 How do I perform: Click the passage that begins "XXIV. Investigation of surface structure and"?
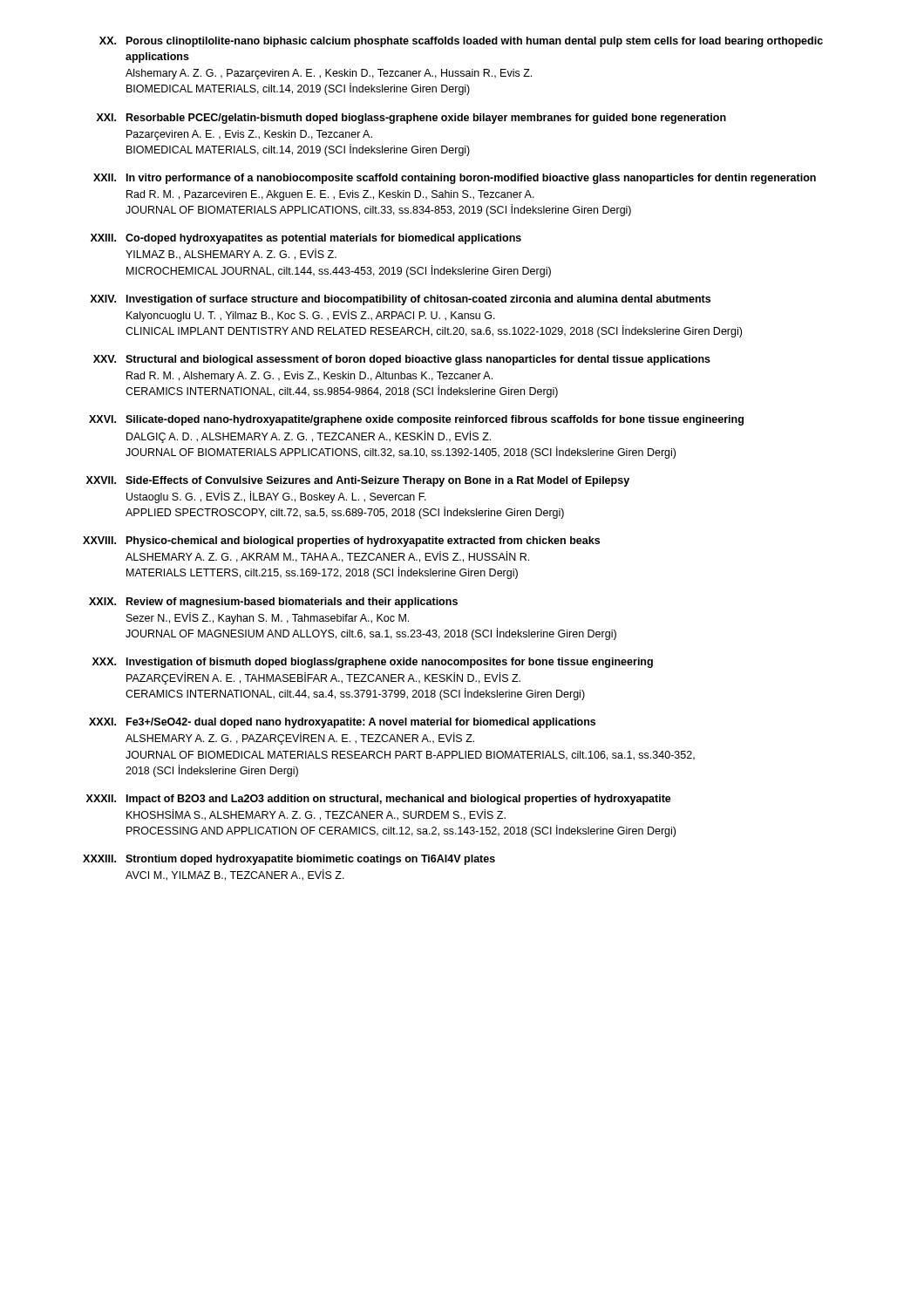pos(473,315)
